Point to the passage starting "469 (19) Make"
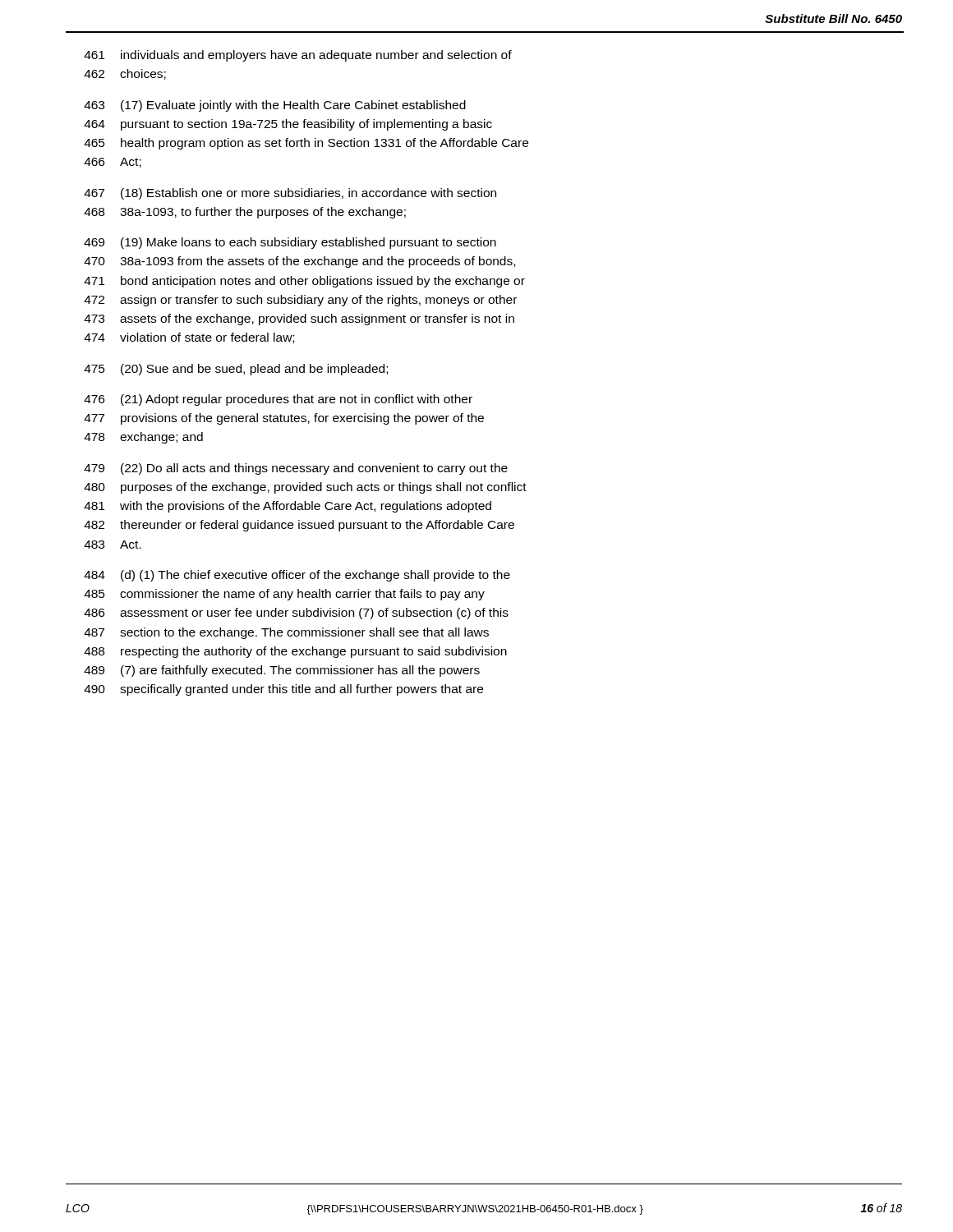 [x=484, y=290]
